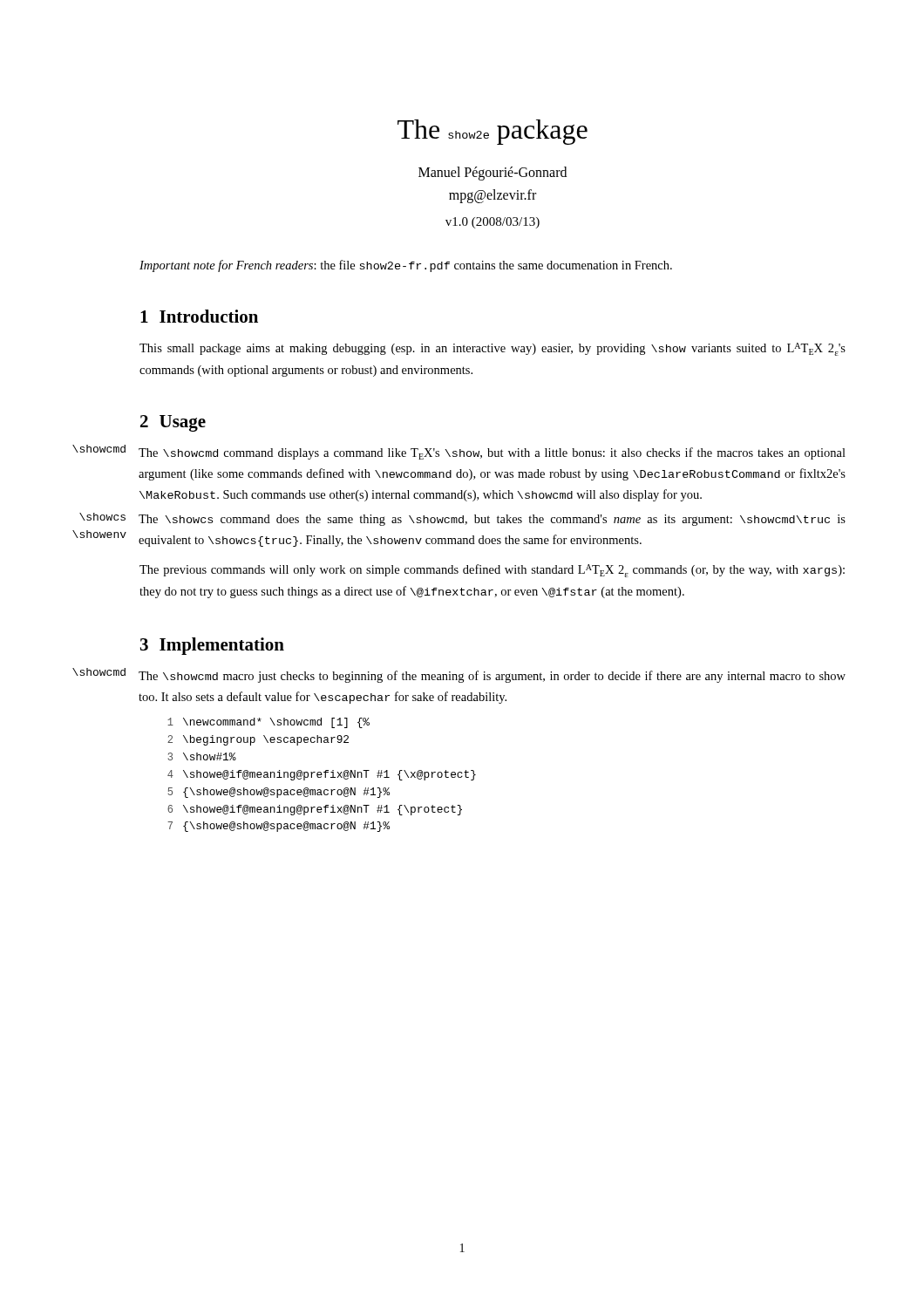Locate the list item that reads "\showcmd The \showcmd macro just checks to beginning"
This screenshot has height=1308, width=924.
492,677
